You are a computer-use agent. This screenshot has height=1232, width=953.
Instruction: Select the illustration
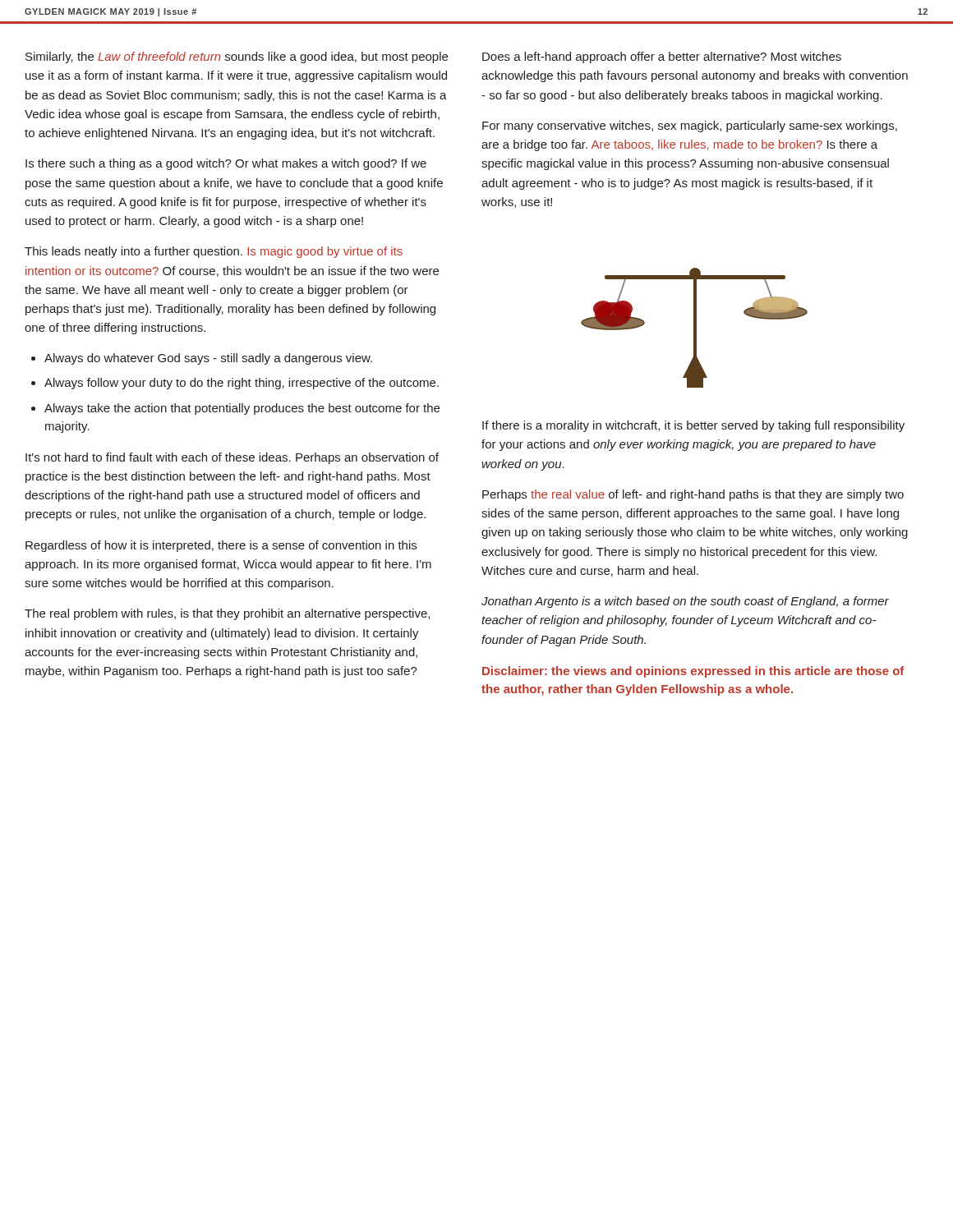pyautogui.click(x=695, y=313)
